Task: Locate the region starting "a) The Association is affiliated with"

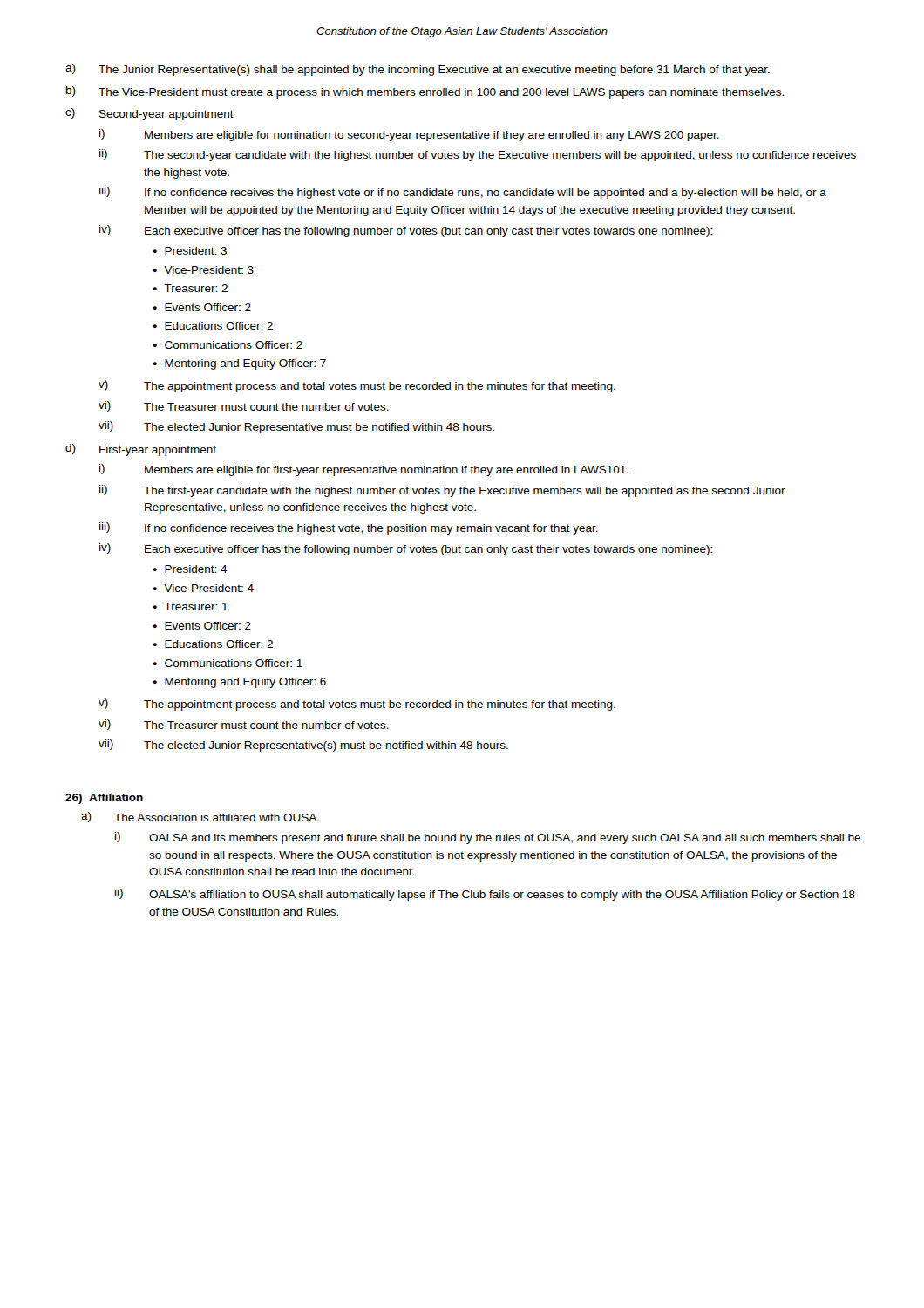Action: pos(200,817)
